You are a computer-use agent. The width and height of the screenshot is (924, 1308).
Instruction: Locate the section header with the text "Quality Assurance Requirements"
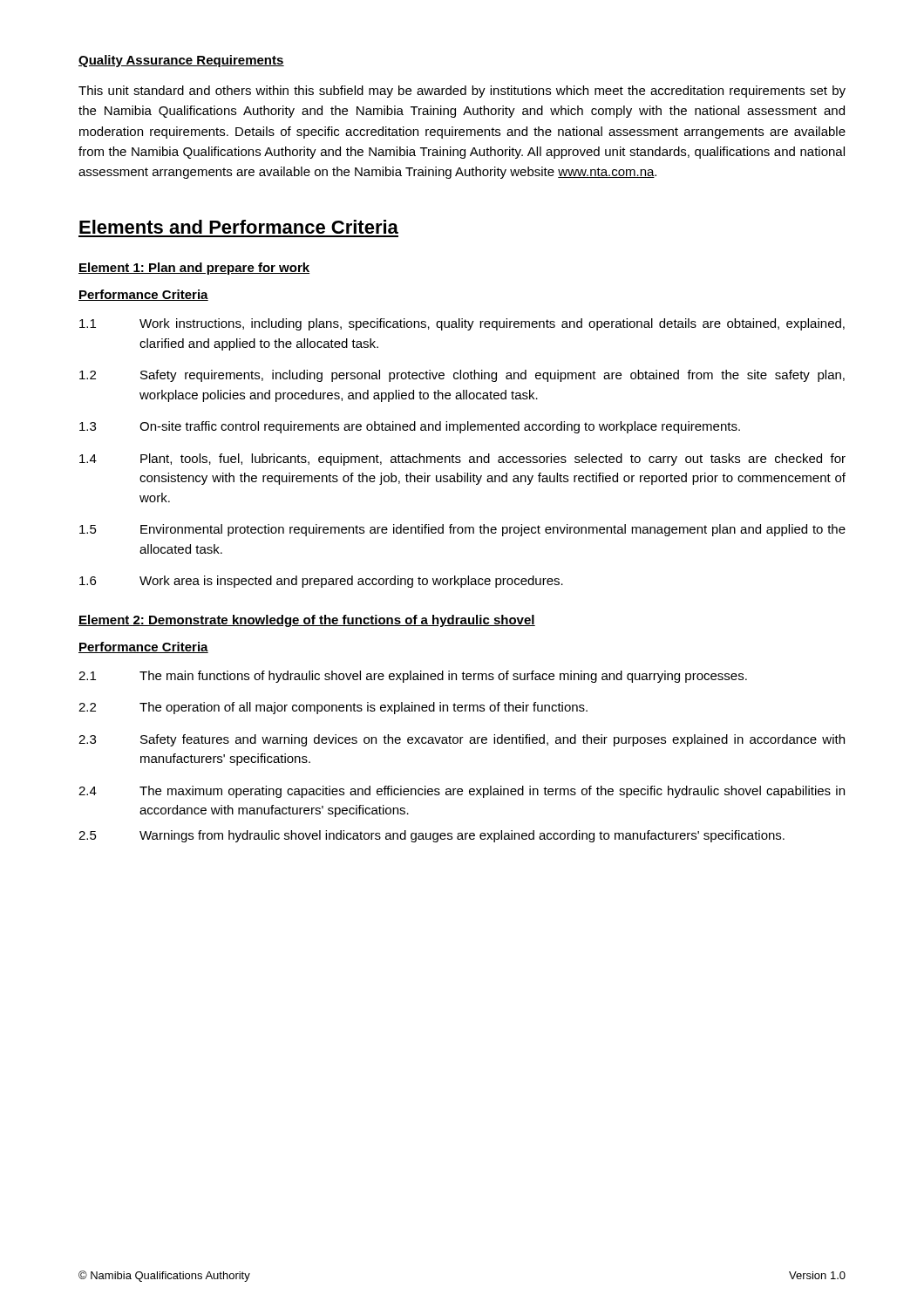[181, 61]
